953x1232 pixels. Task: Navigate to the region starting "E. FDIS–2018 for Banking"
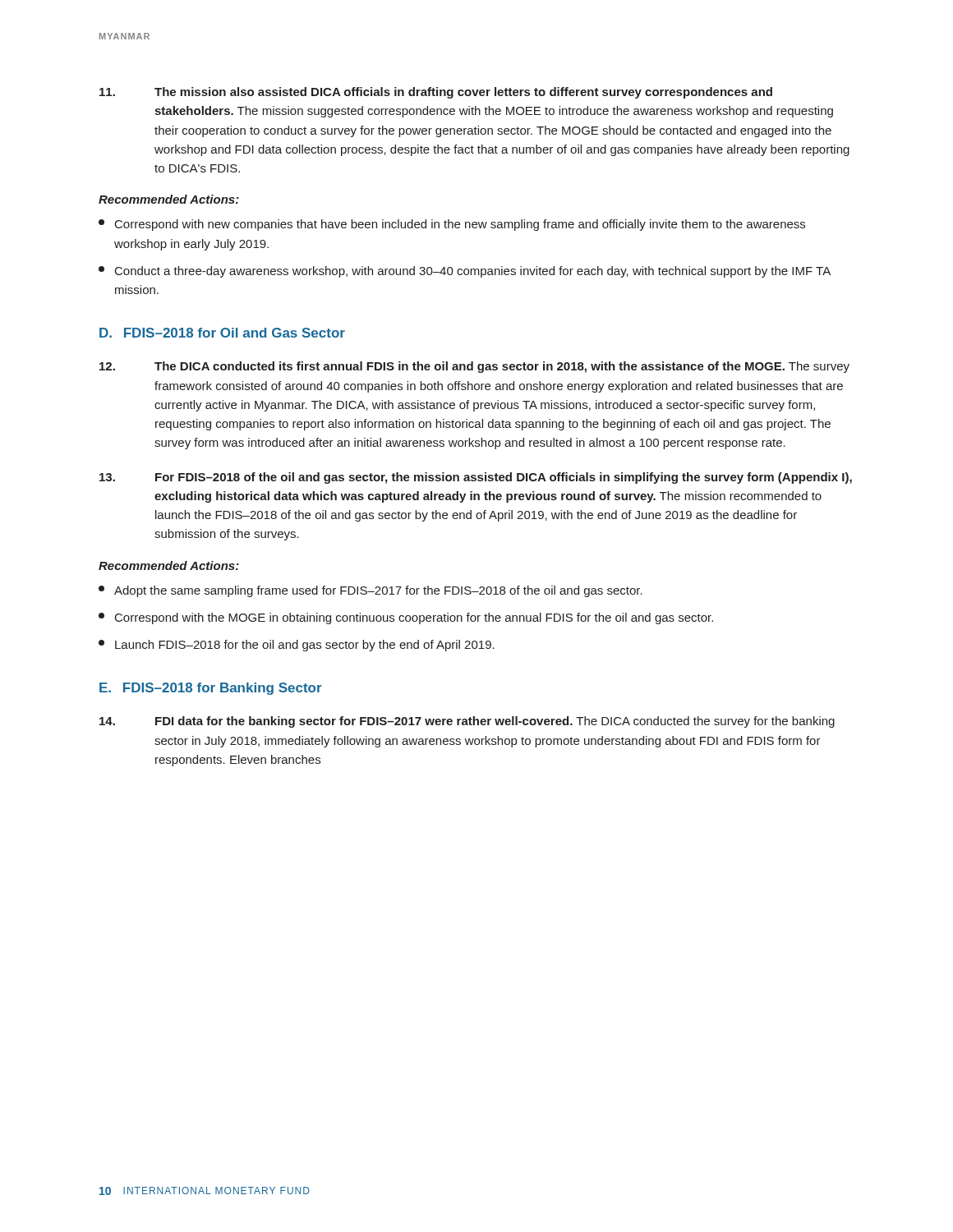point(210,688)
